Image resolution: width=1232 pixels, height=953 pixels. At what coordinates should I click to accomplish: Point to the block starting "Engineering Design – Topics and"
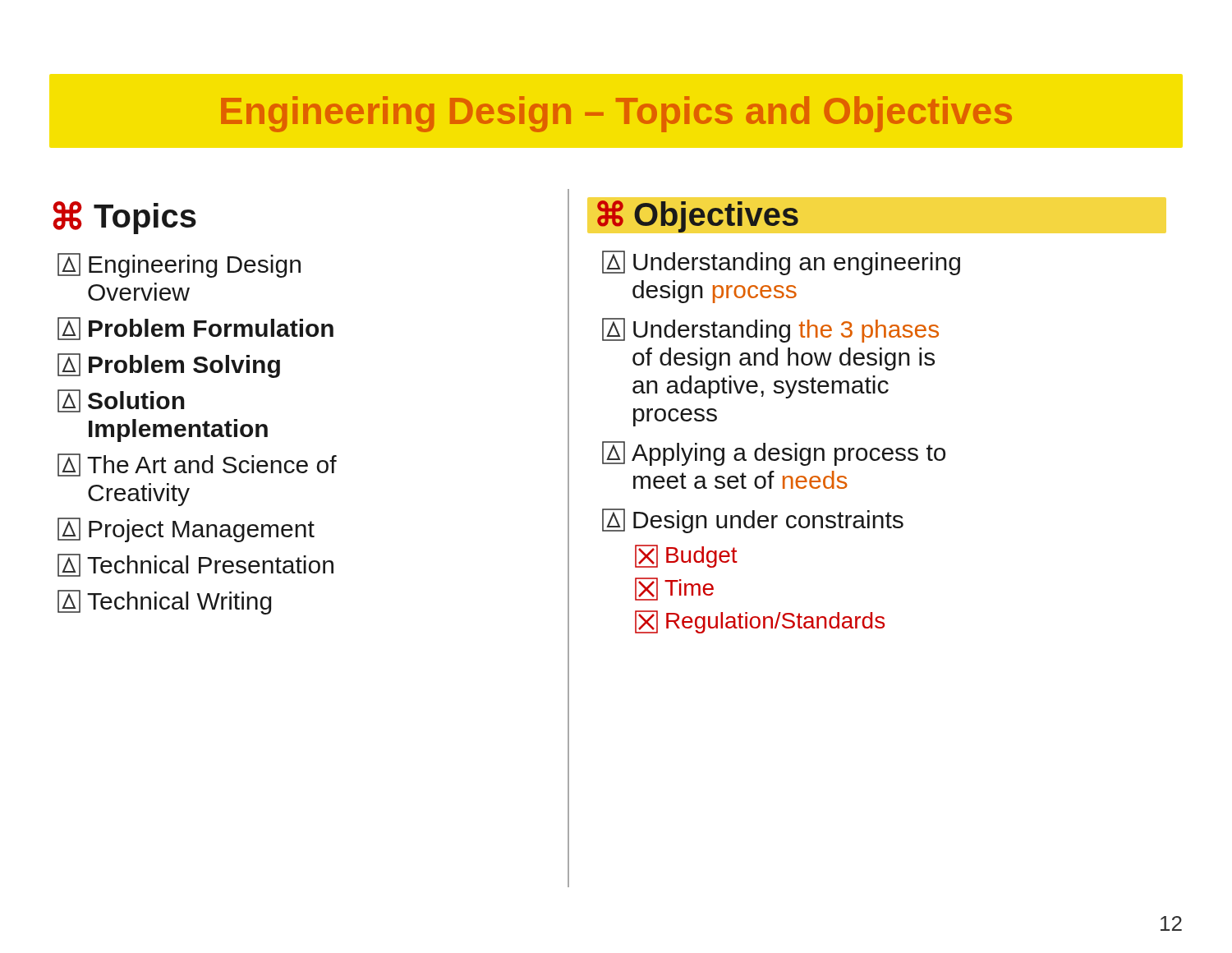(616, 111)
